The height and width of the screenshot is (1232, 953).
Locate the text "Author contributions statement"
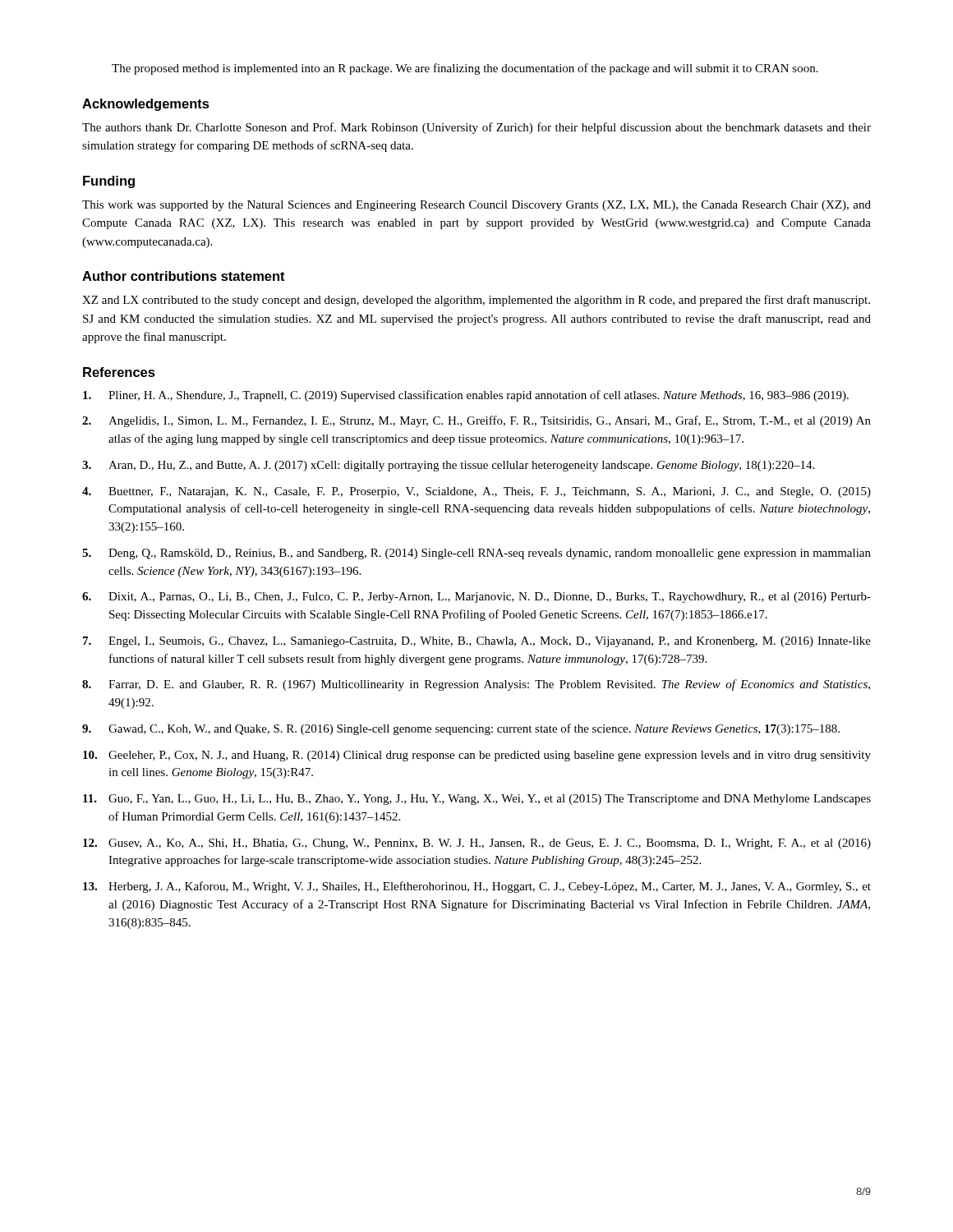point(183,276)
